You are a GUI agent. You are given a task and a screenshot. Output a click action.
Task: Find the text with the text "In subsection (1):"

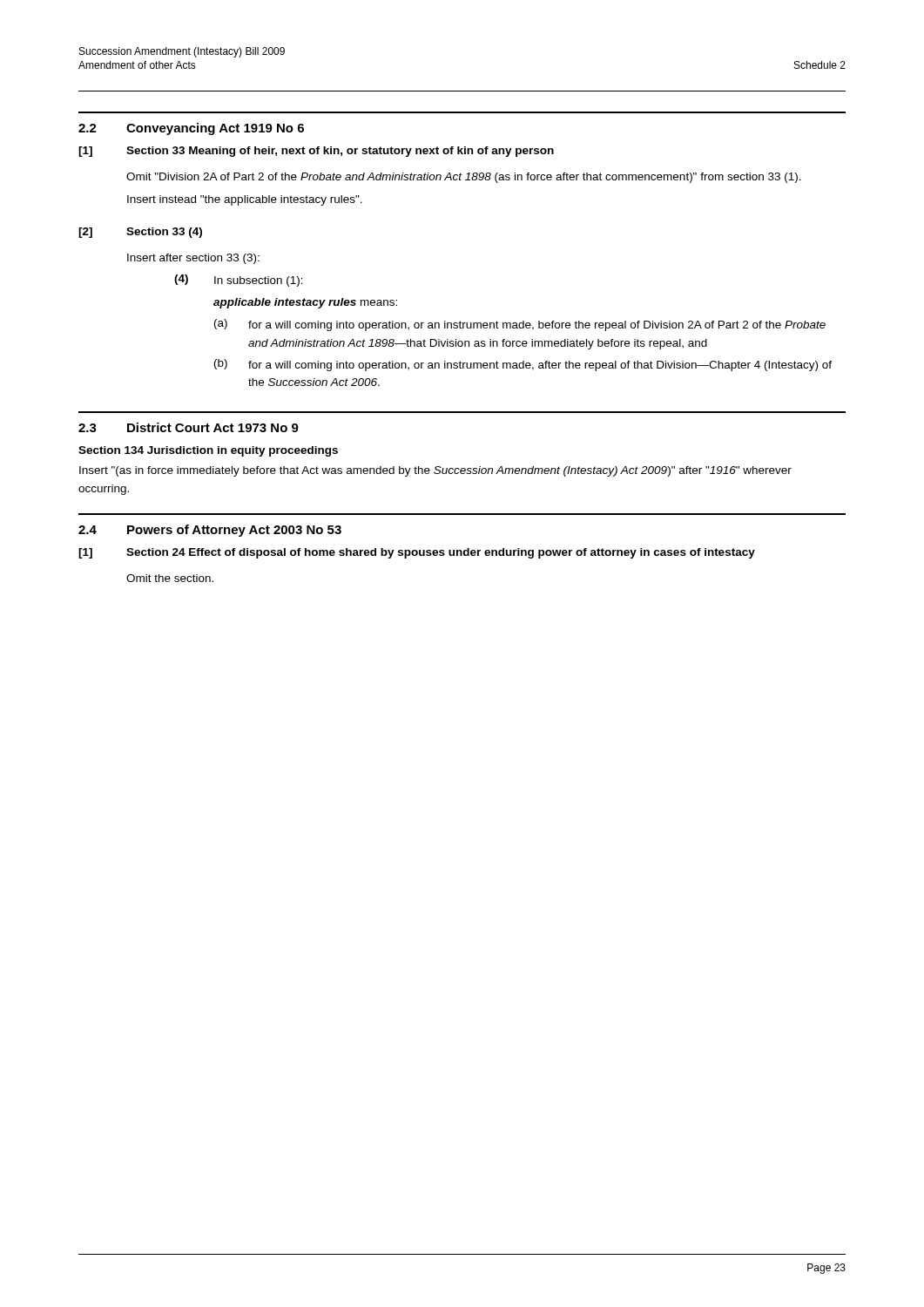coord(258,280)
